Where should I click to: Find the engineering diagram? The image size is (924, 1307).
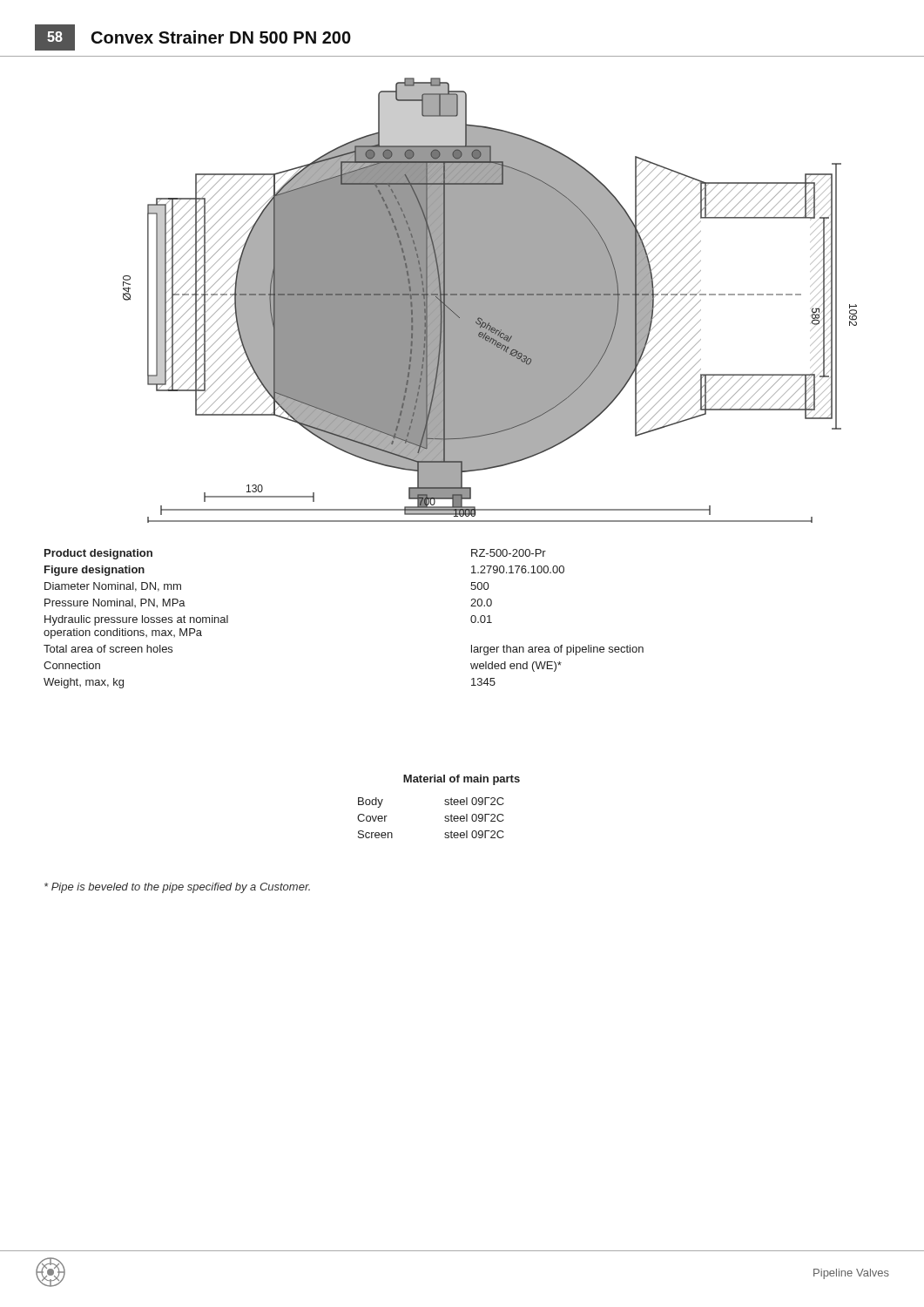(x=462, y=296)
